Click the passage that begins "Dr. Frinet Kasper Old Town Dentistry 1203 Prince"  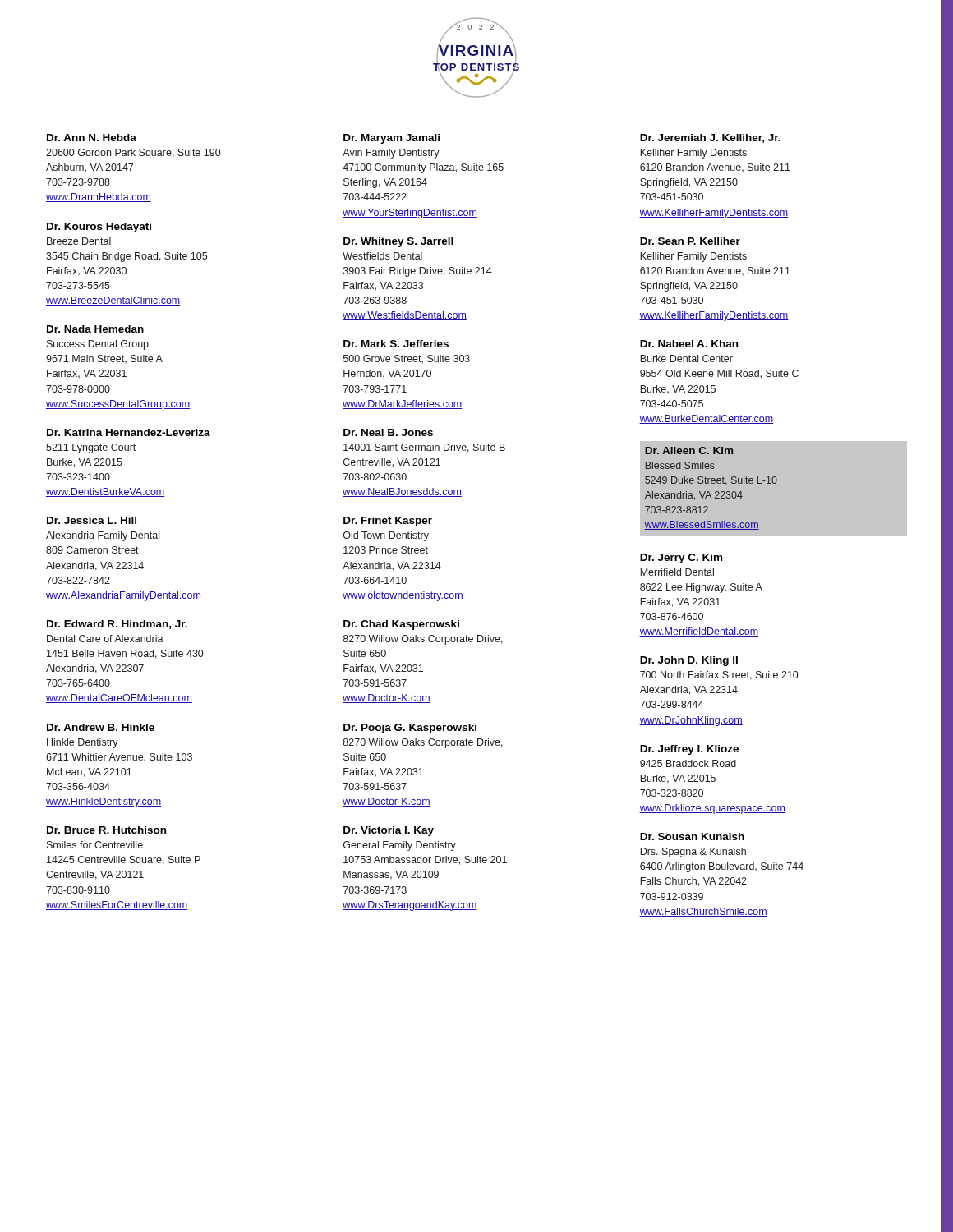click(388, 522)
